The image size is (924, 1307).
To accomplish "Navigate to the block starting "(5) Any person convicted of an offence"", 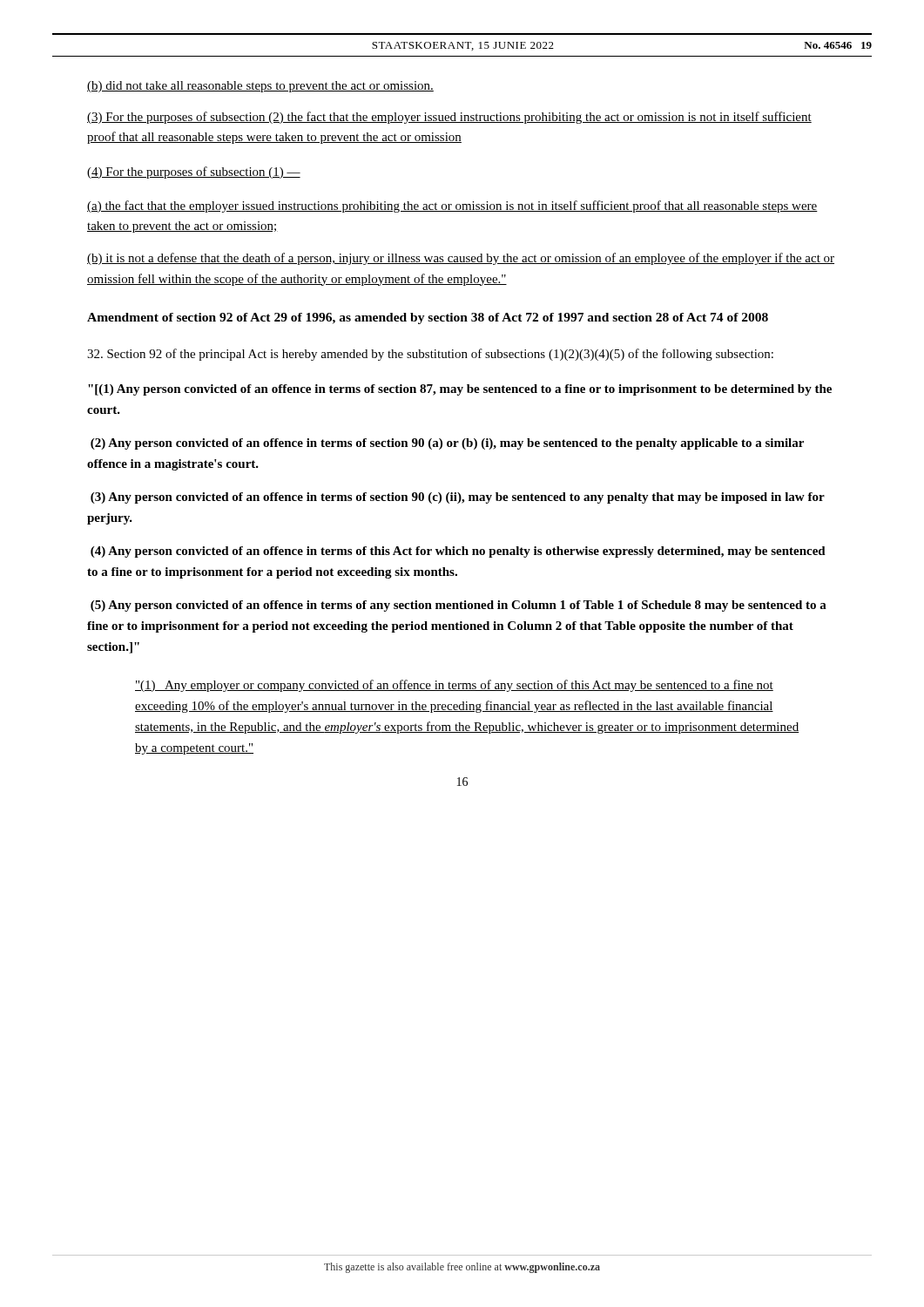I will pos(457,625).
